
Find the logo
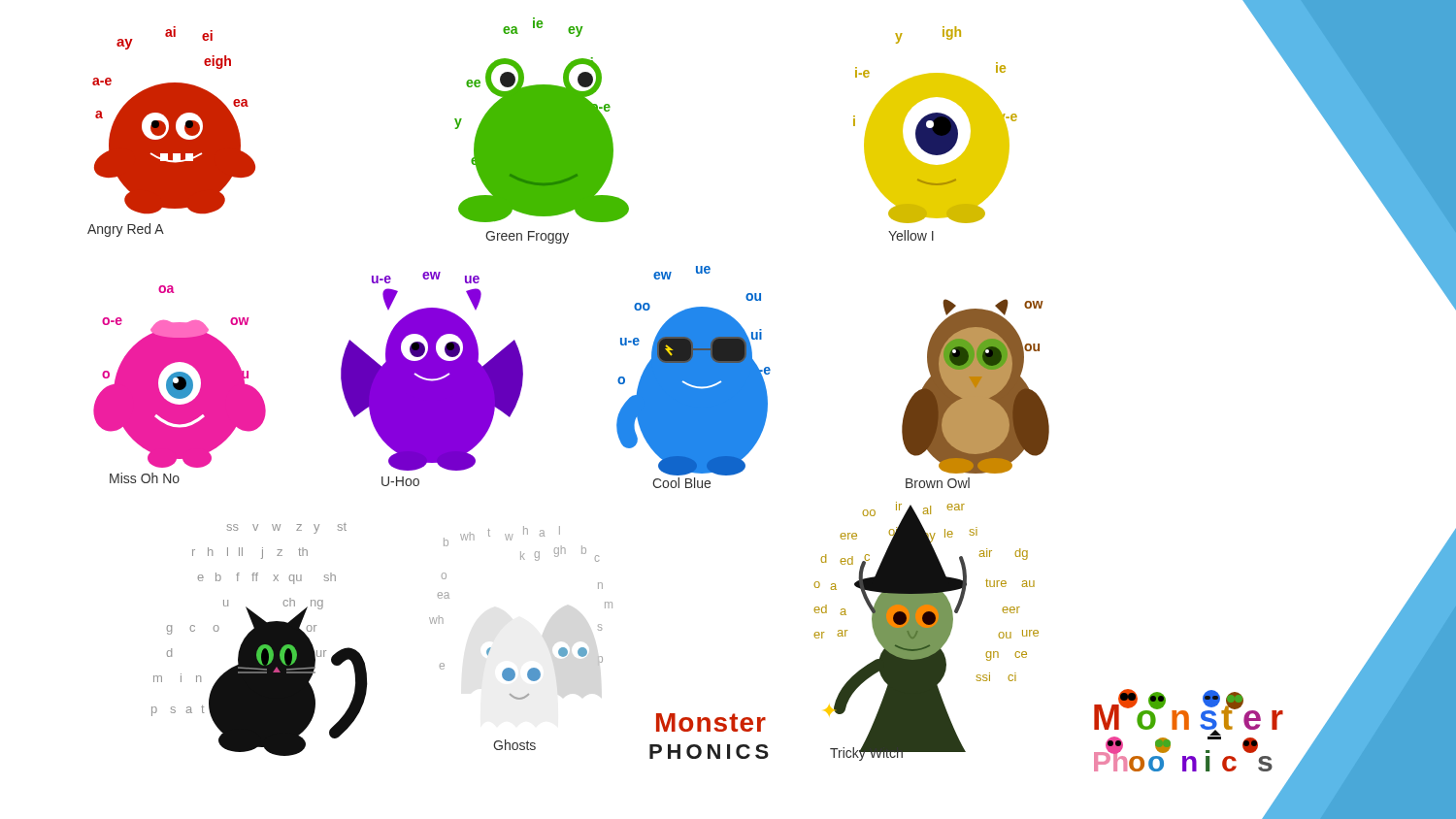[1228, 733]
